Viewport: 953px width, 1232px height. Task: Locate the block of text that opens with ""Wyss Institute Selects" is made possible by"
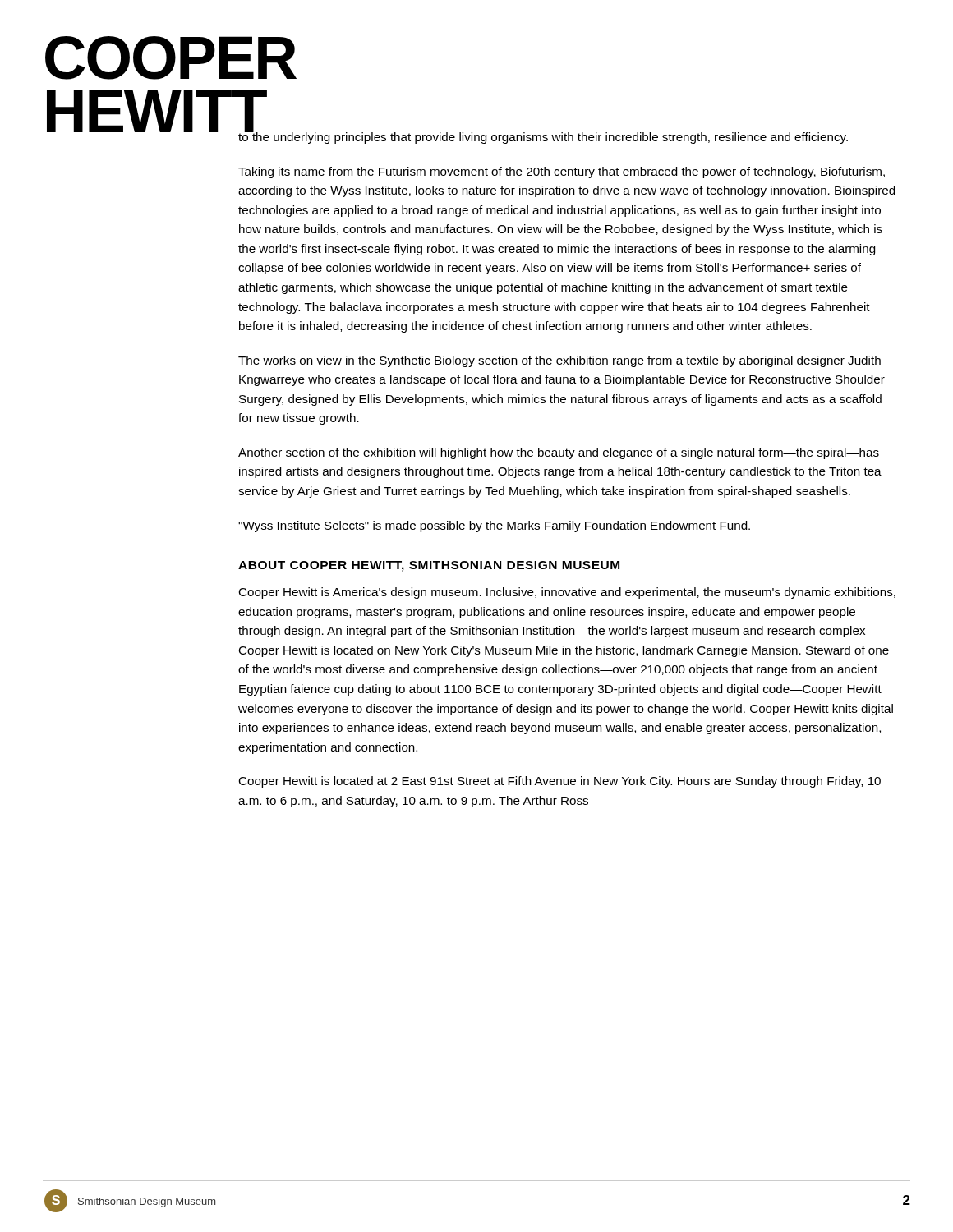tap(495, 525)
